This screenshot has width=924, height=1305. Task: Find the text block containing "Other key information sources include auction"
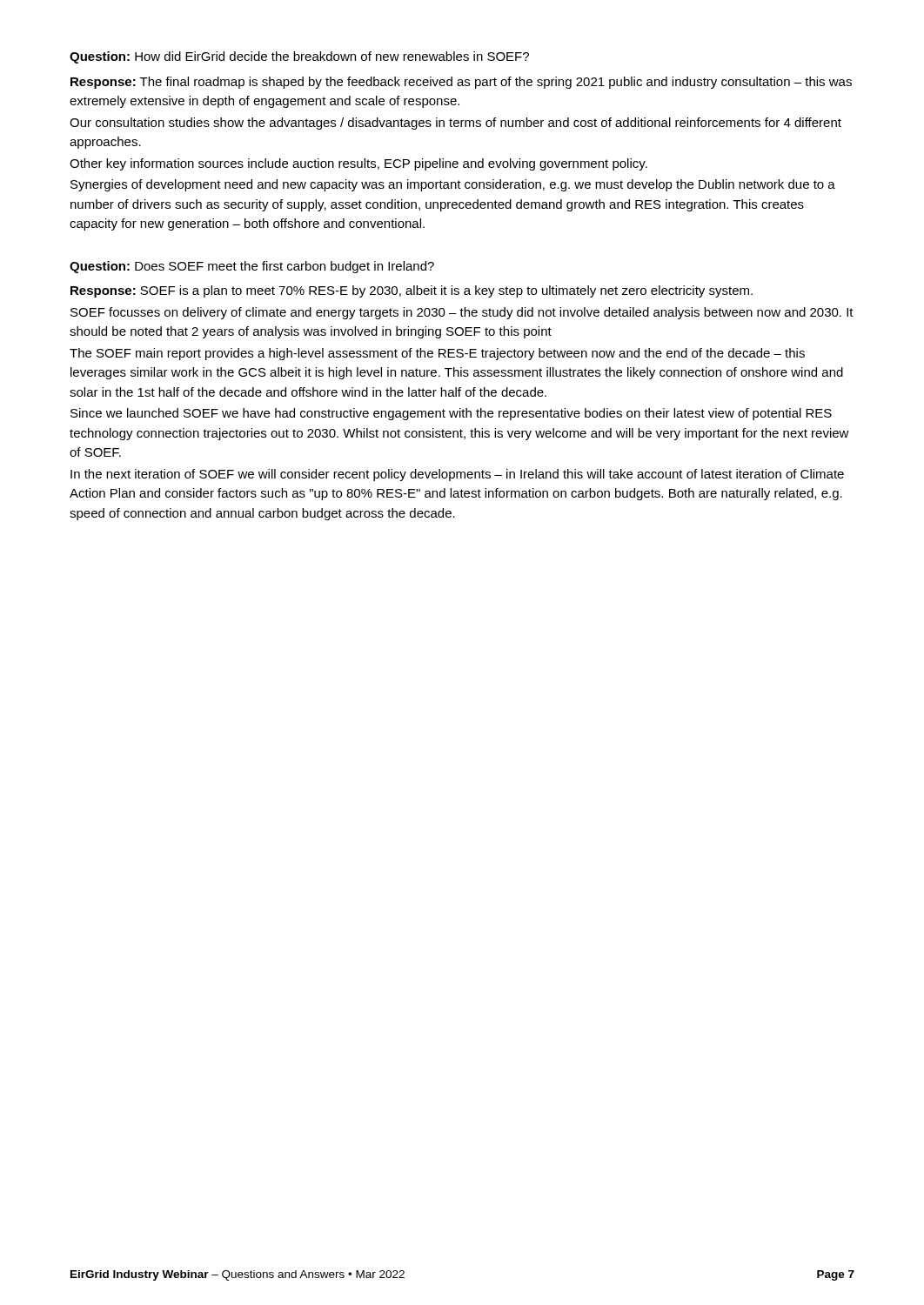(359, 163)
